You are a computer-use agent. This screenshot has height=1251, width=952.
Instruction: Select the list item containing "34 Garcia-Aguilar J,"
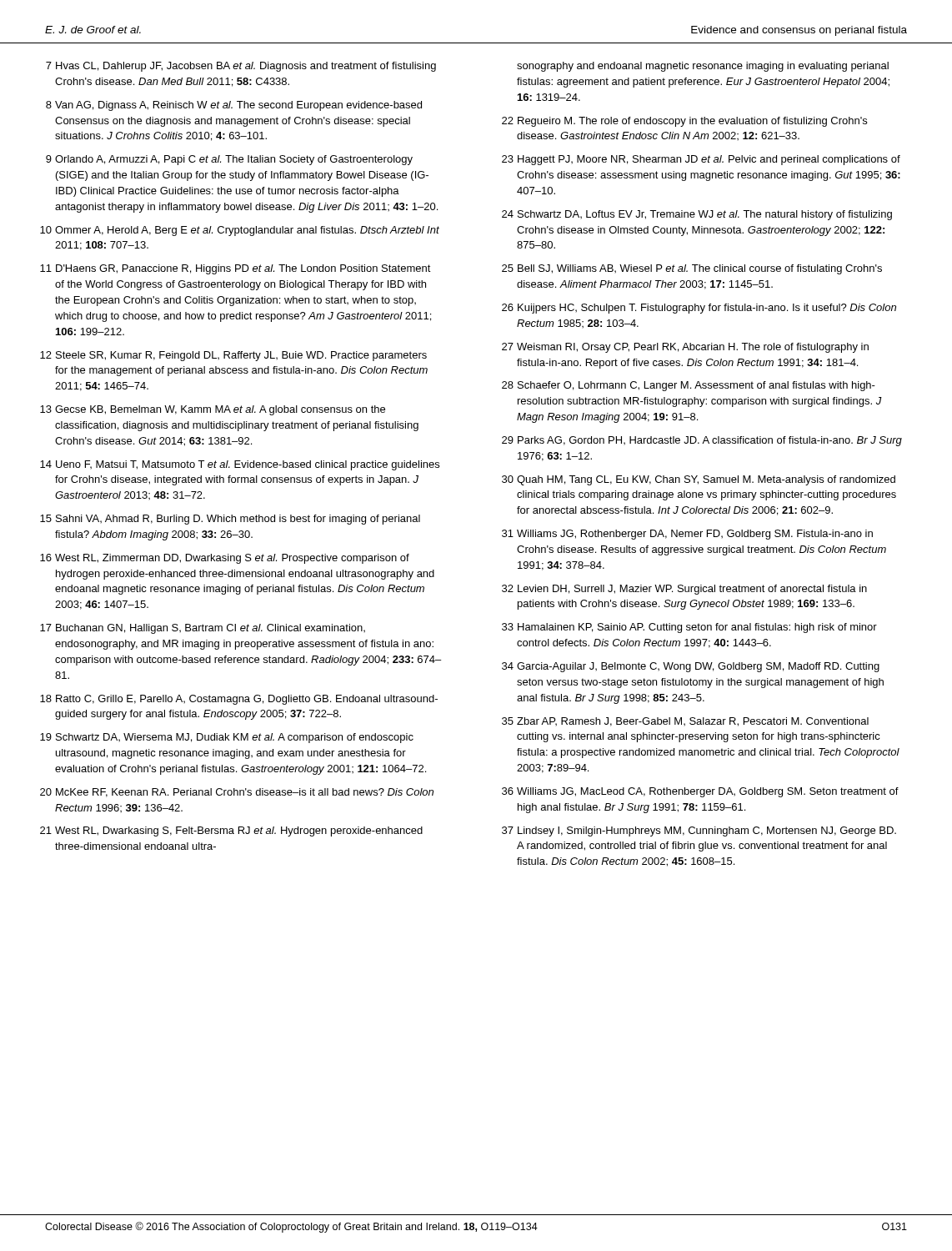[x=699, y=682]
